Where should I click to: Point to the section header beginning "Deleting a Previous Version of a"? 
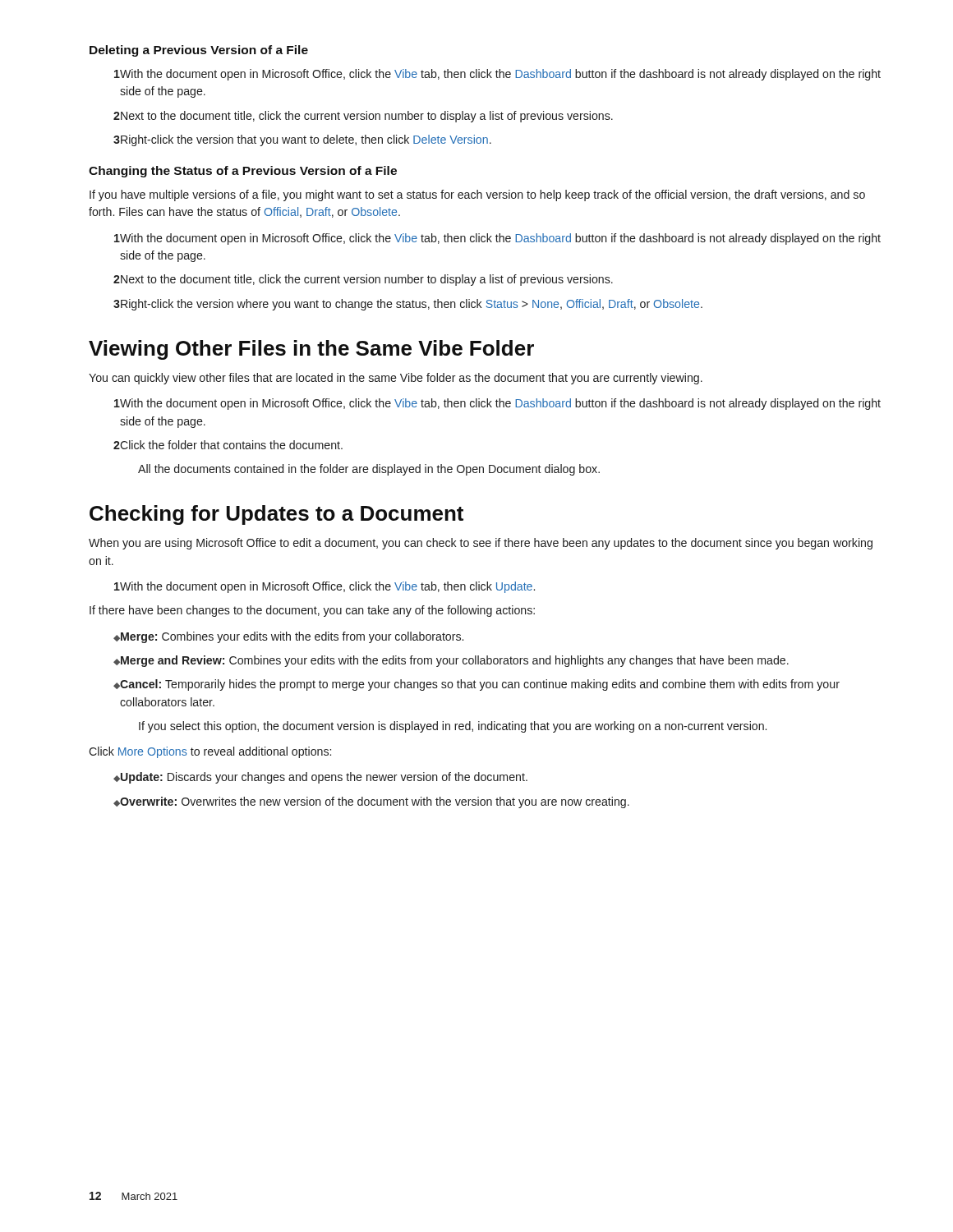(198, 50)
